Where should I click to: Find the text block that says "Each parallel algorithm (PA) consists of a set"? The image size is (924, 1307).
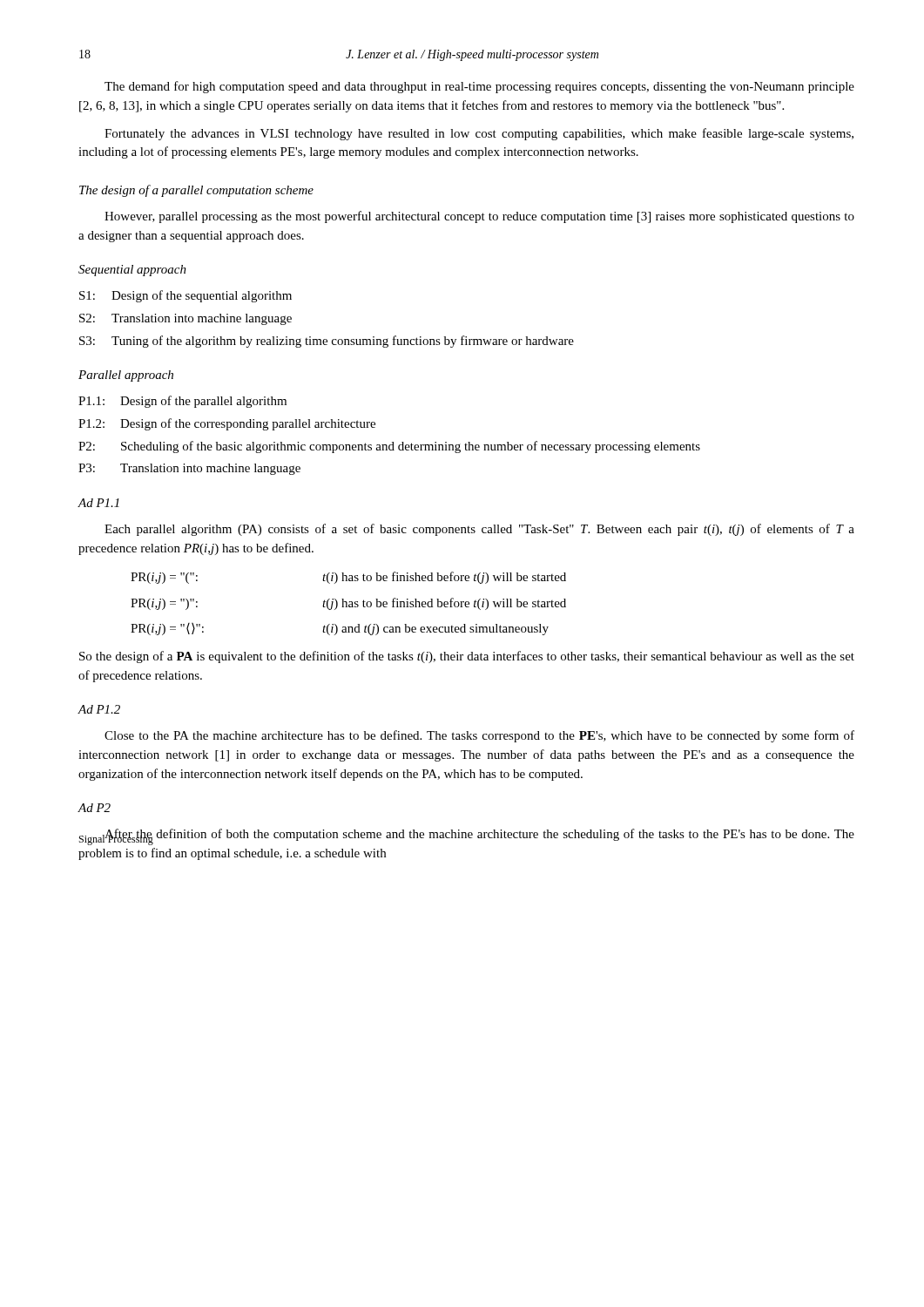pos(466,539)
